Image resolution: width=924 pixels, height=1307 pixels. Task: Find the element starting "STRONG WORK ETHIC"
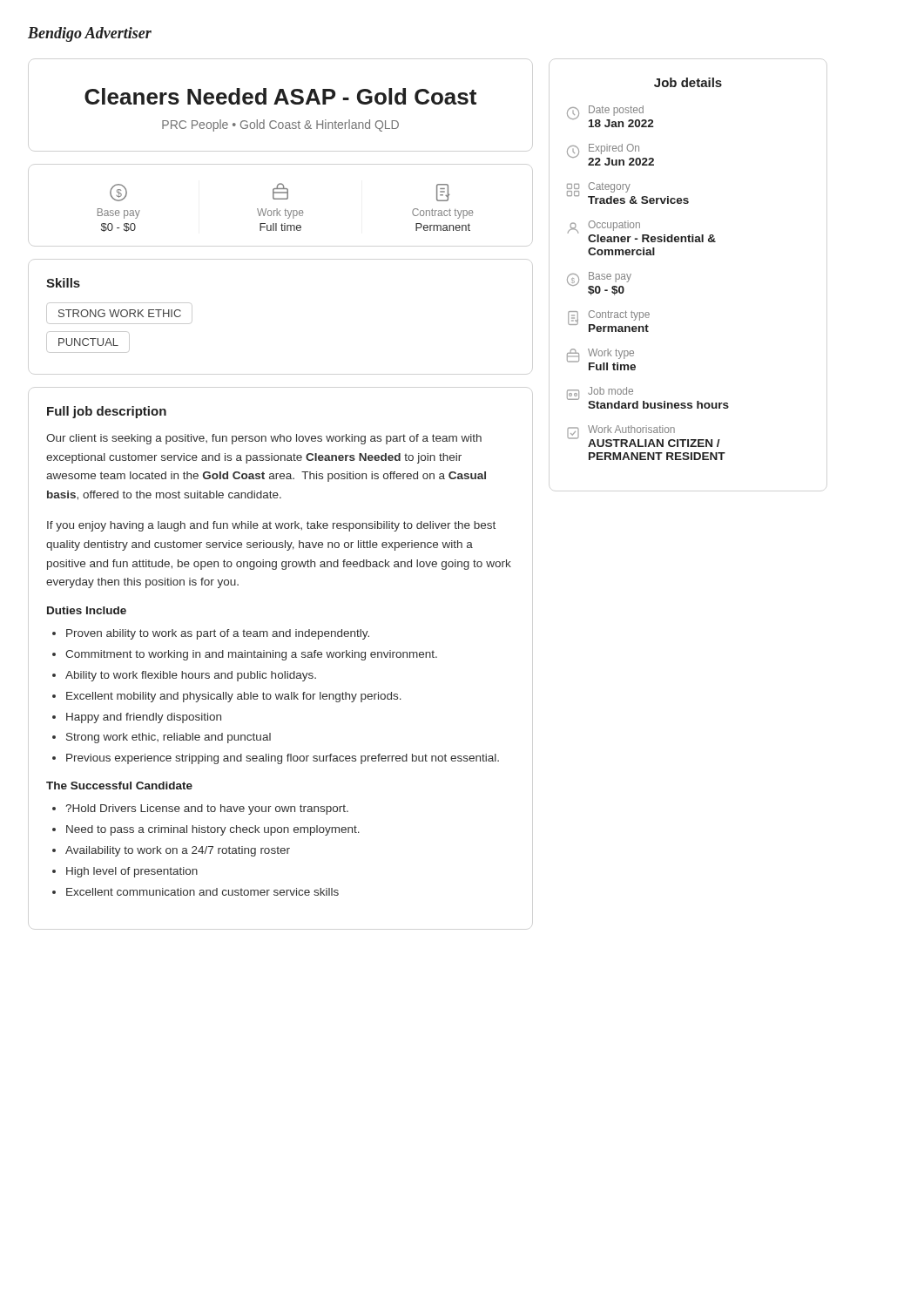click(x=119, y=313)
